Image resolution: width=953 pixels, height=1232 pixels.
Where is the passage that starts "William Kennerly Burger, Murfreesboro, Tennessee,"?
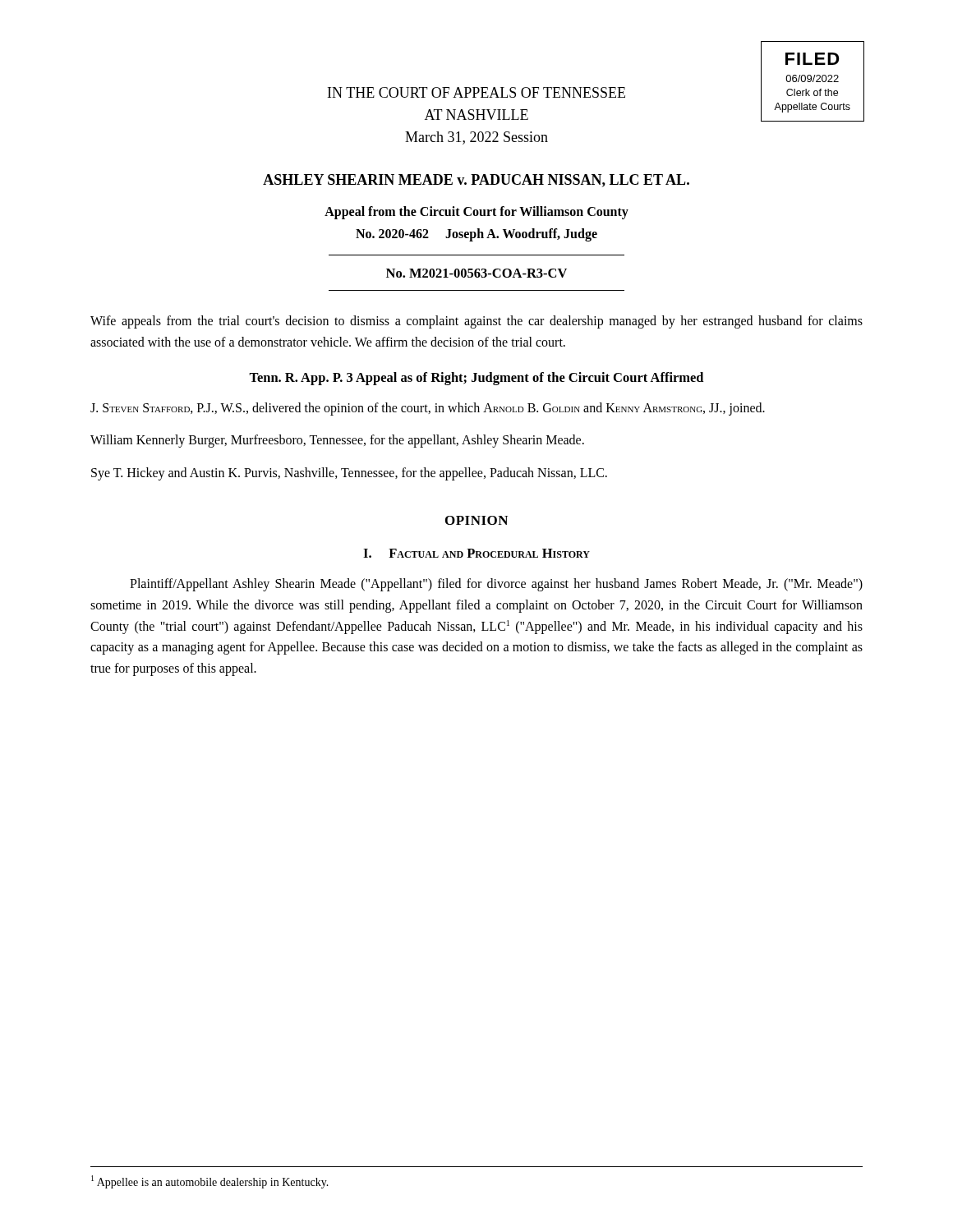tap(338, 440)
